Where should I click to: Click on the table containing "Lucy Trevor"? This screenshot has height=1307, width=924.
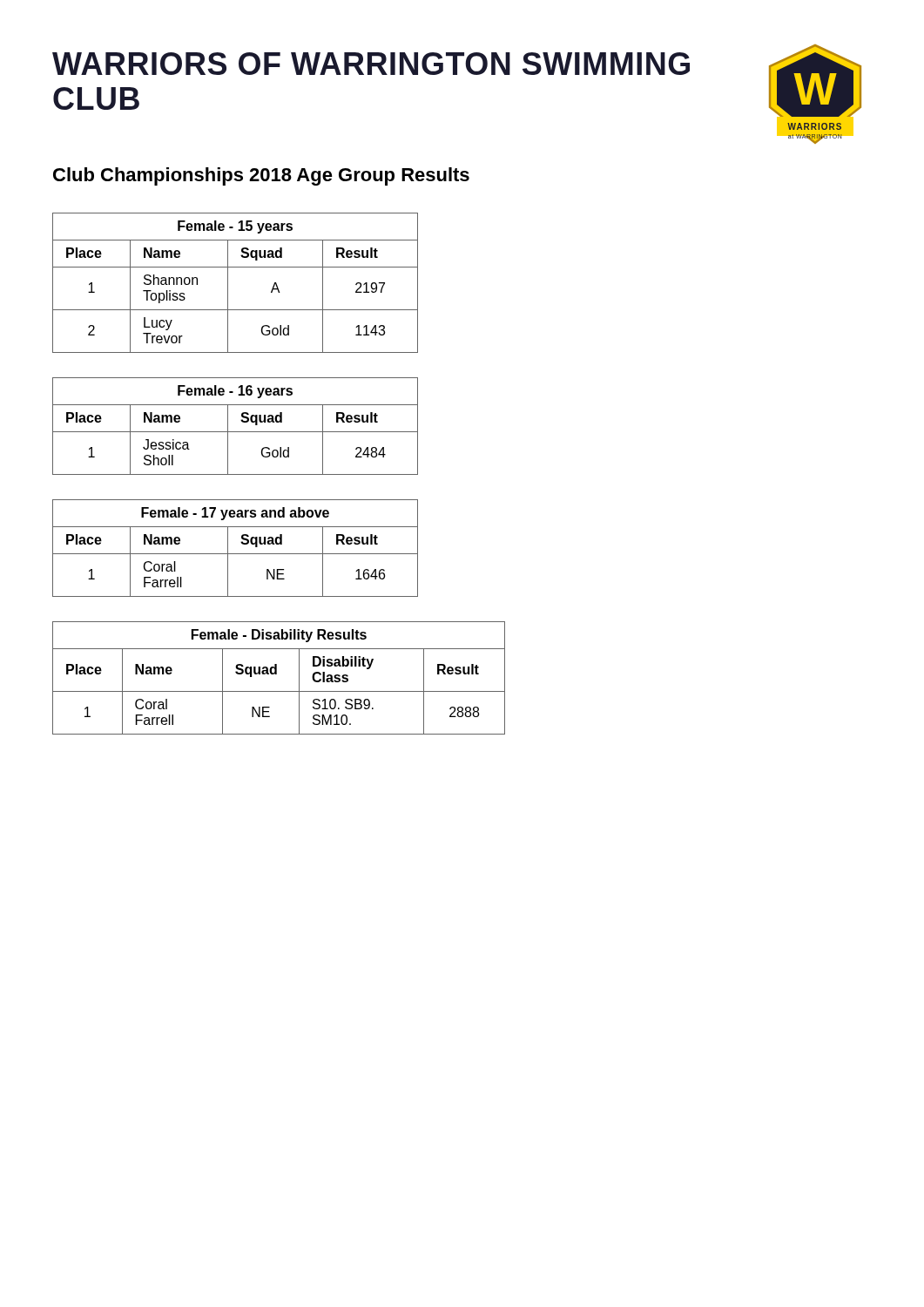[462, 283]
